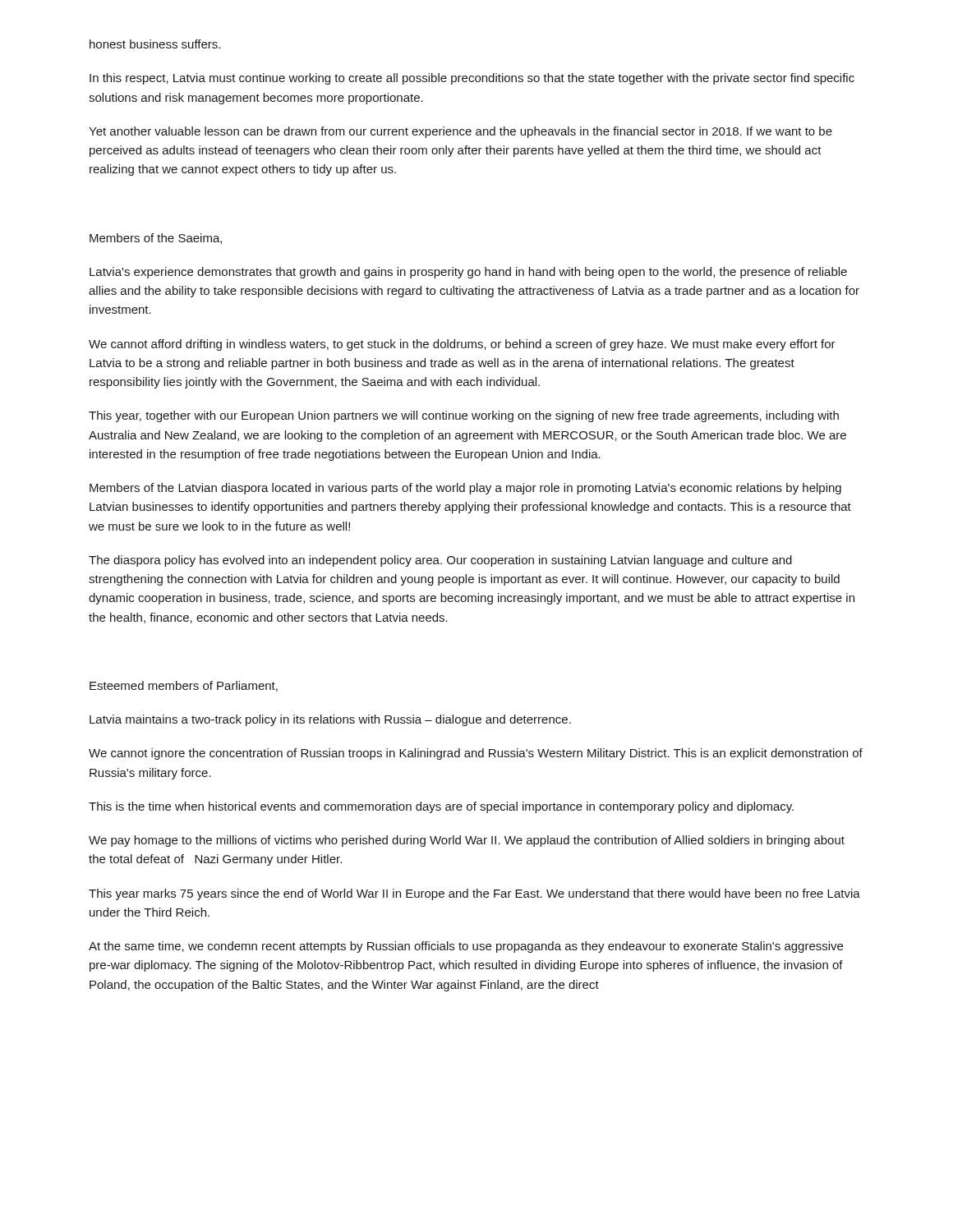
Task: Navigate to the block starting "Members of the Latvian"
Action: [x=470, y=507]
